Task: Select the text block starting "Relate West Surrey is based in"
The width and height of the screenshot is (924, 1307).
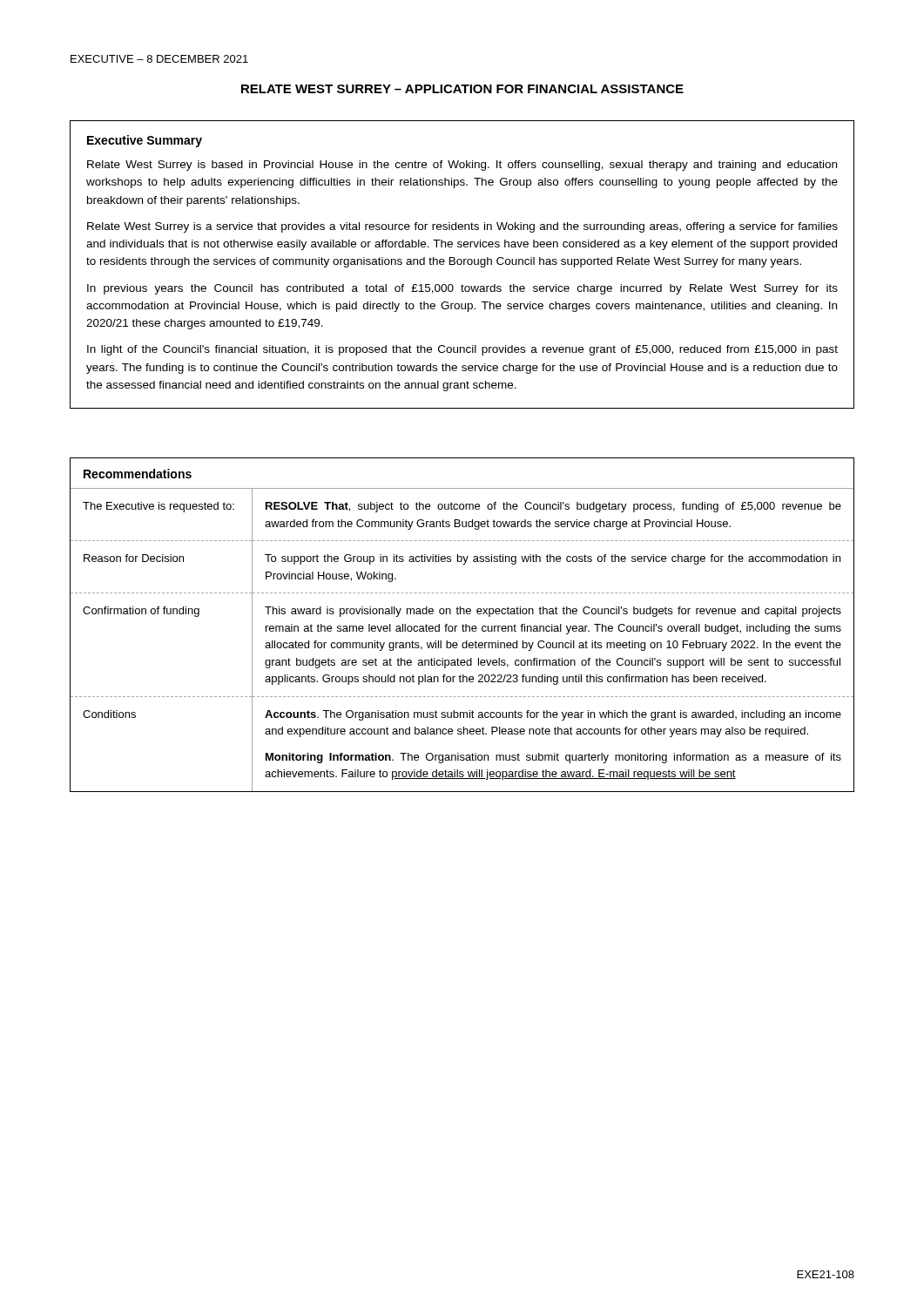Action: [x=462, y=275]
